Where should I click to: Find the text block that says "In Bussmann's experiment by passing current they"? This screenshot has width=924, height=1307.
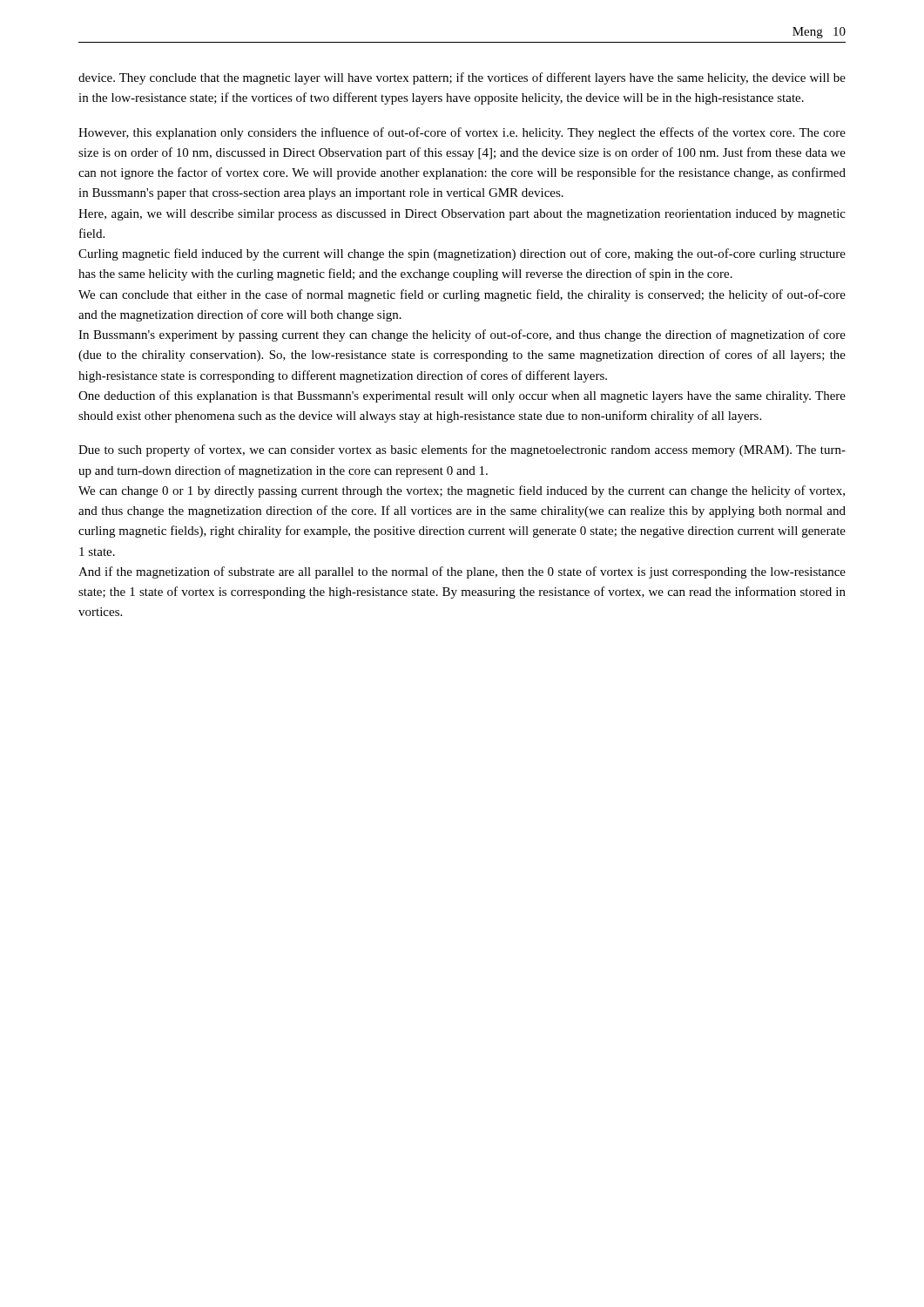click(x=462, y=355)
